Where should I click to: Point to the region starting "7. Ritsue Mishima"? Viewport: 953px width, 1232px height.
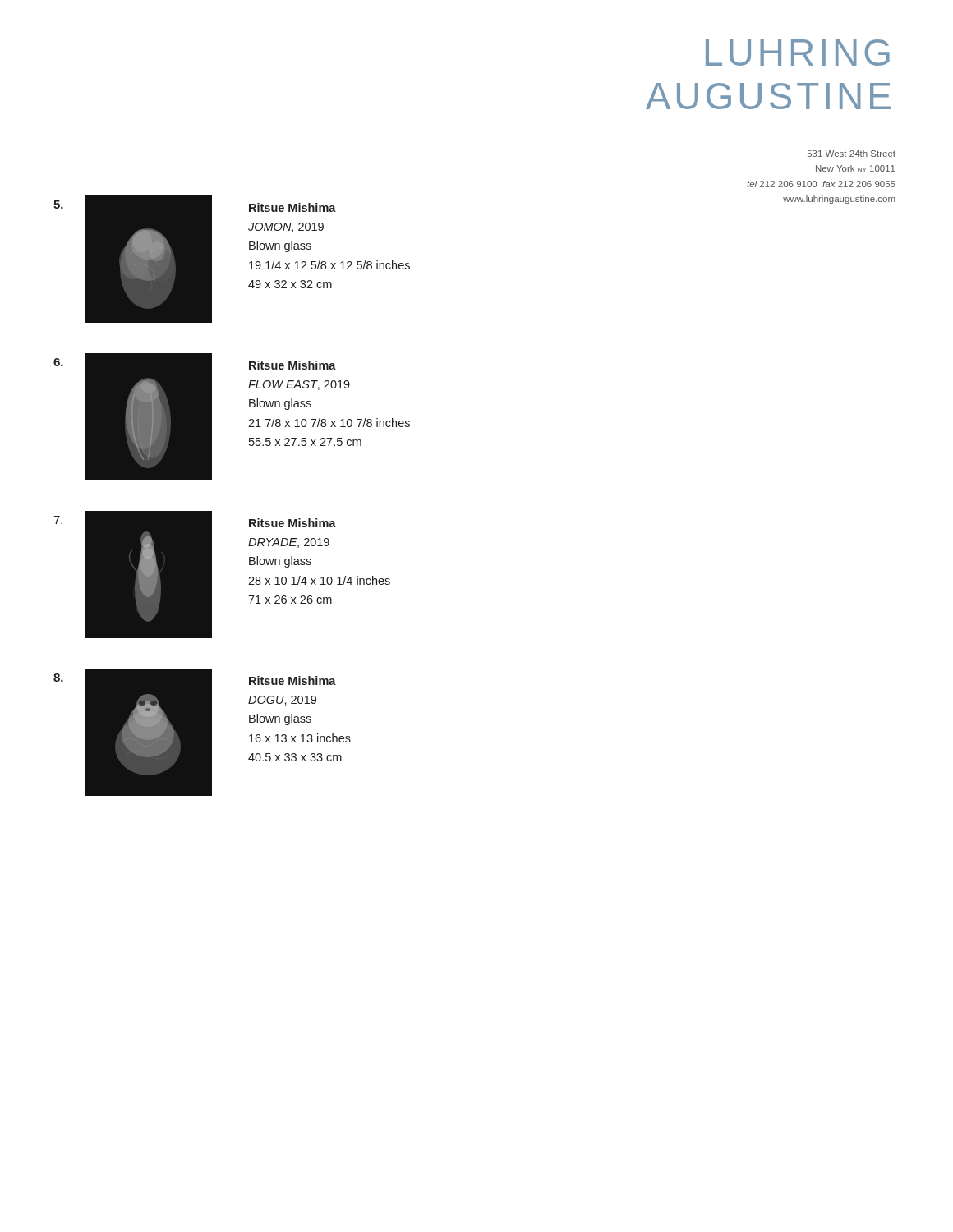[222, 575]
